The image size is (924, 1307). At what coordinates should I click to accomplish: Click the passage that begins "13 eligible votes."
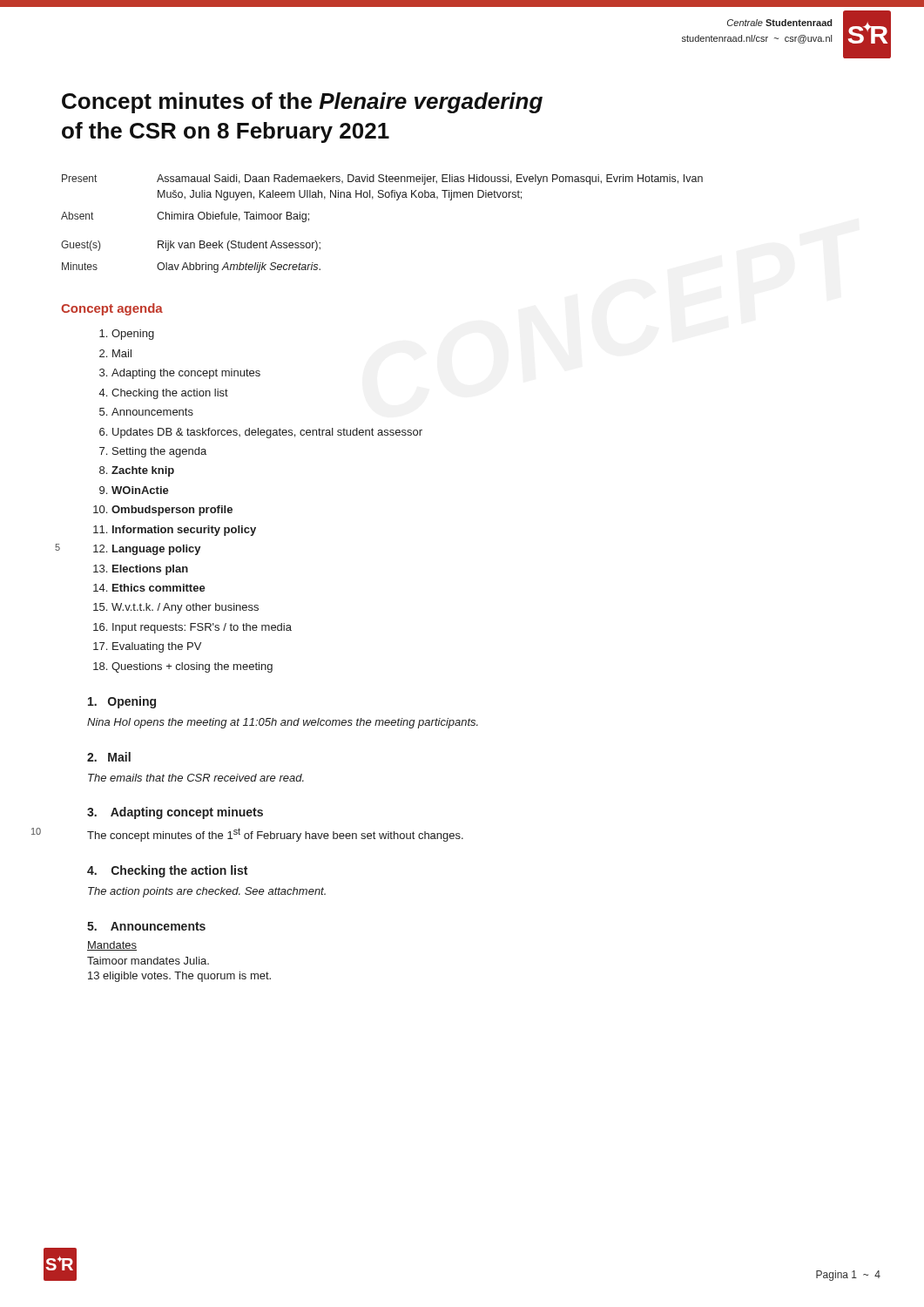(180, 975)
